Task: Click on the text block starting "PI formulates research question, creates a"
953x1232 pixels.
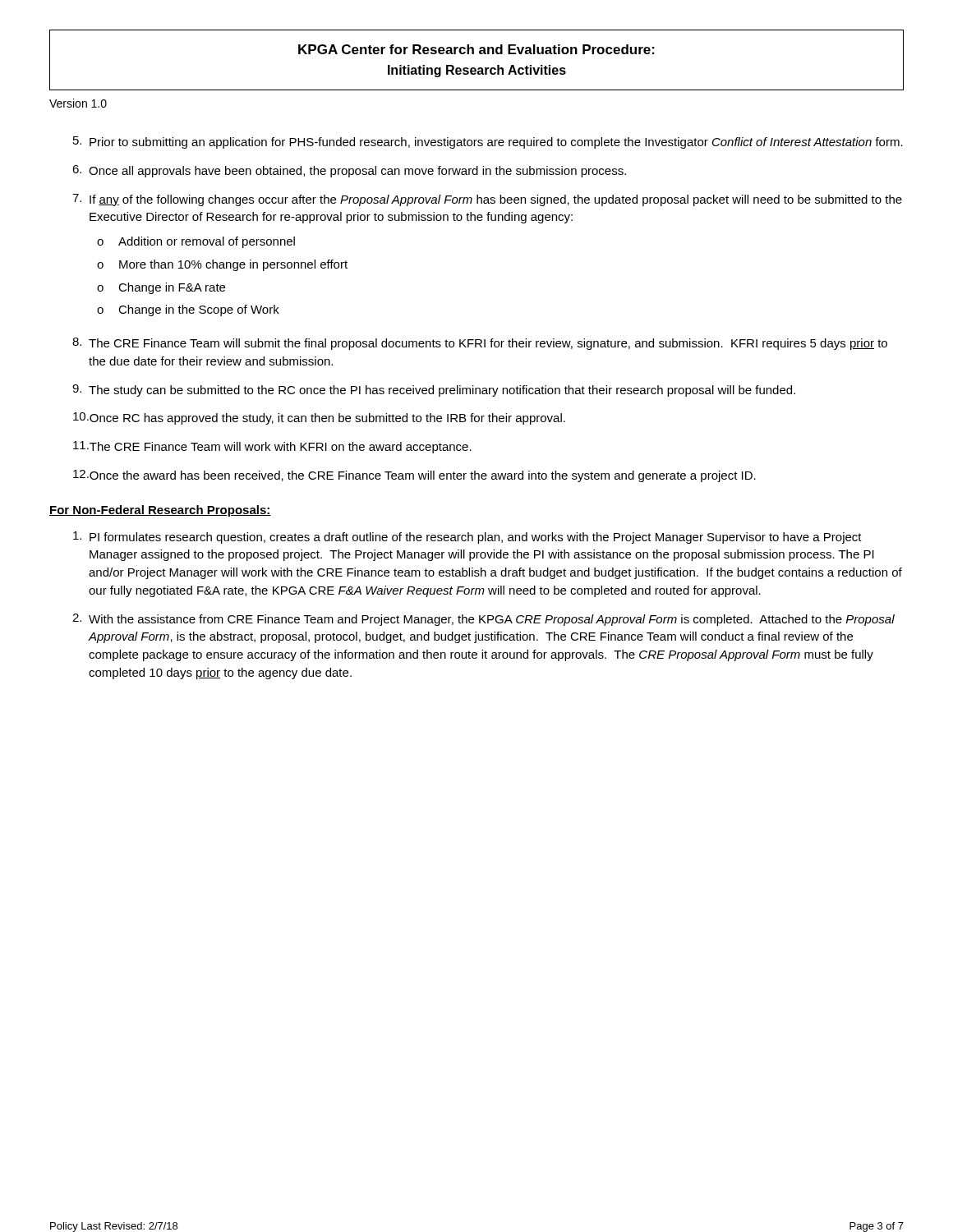Action: point(476,563)
